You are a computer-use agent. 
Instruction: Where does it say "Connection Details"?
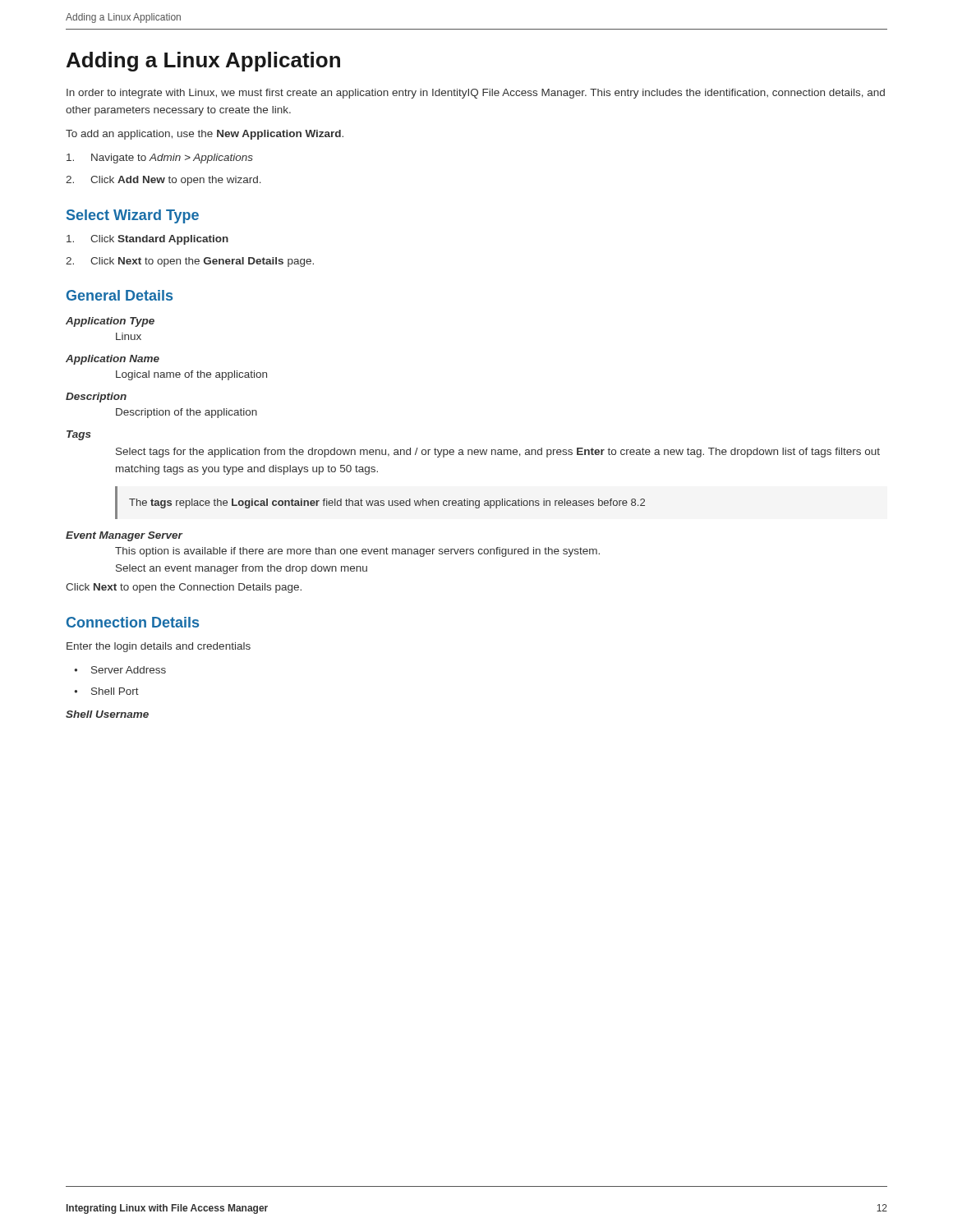(x=133, y=622)
